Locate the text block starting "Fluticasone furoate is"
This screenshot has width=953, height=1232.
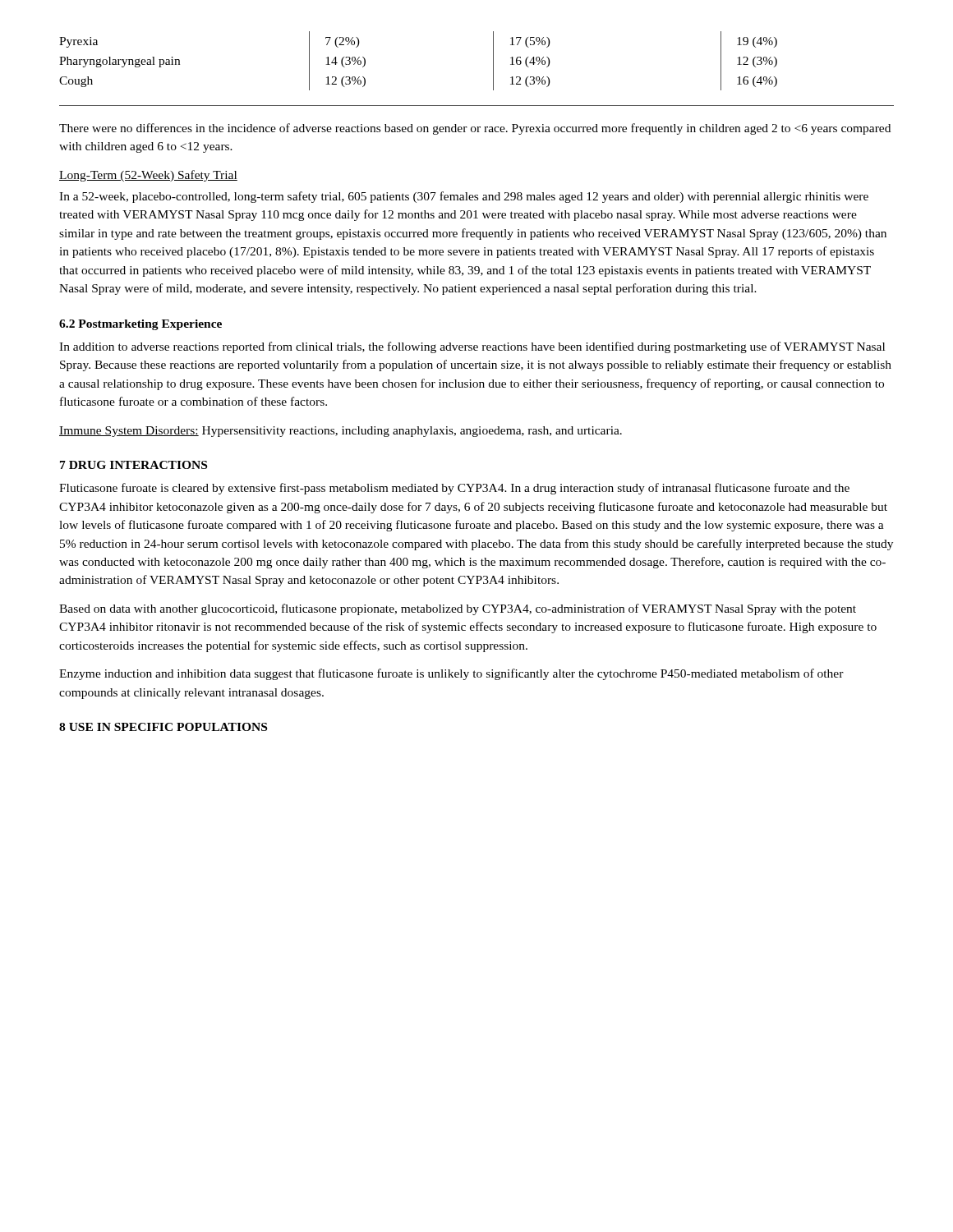pos(476,534)
